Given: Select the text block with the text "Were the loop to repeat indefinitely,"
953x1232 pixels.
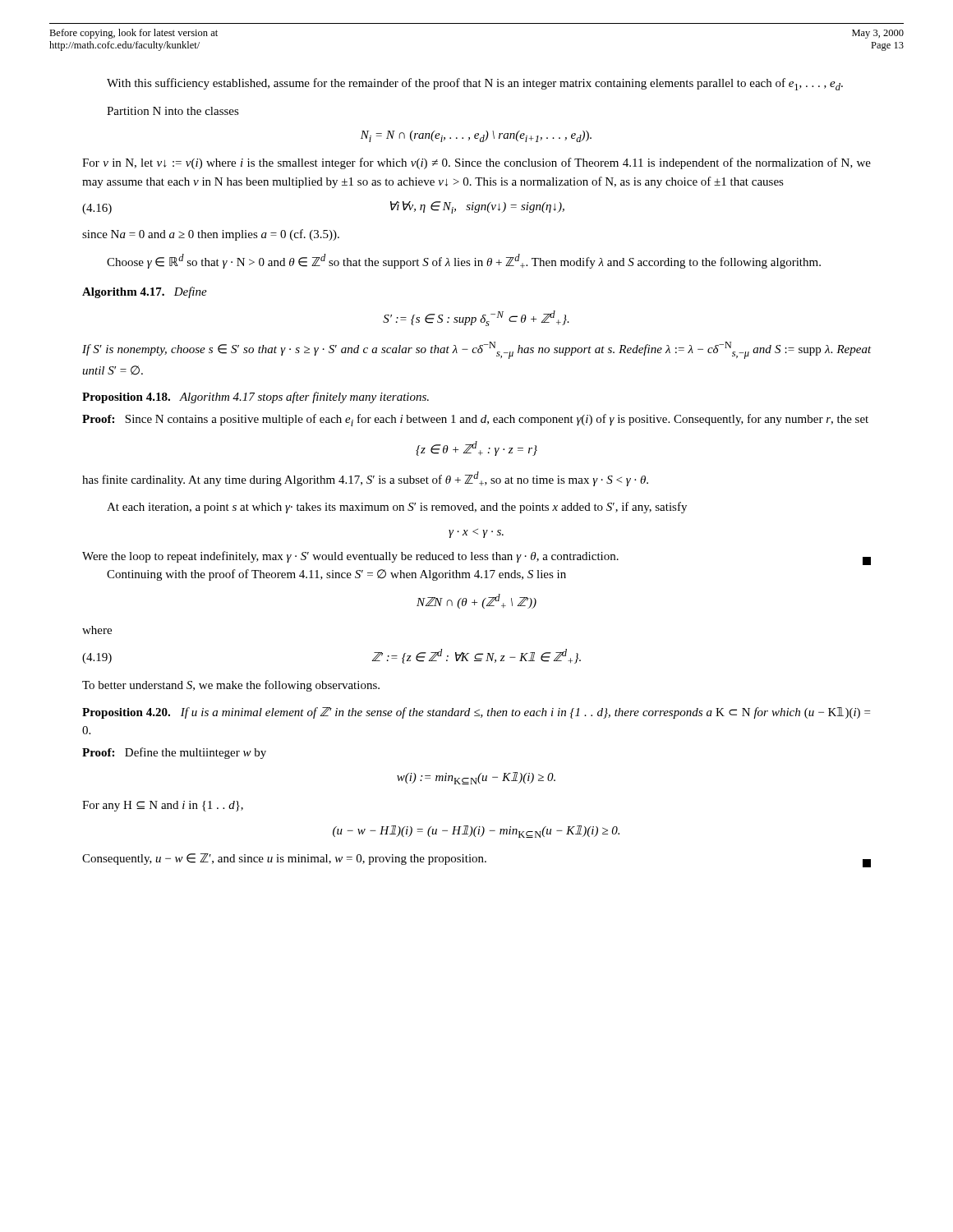Looking at the screenshot, I should (x=476, y=556).
